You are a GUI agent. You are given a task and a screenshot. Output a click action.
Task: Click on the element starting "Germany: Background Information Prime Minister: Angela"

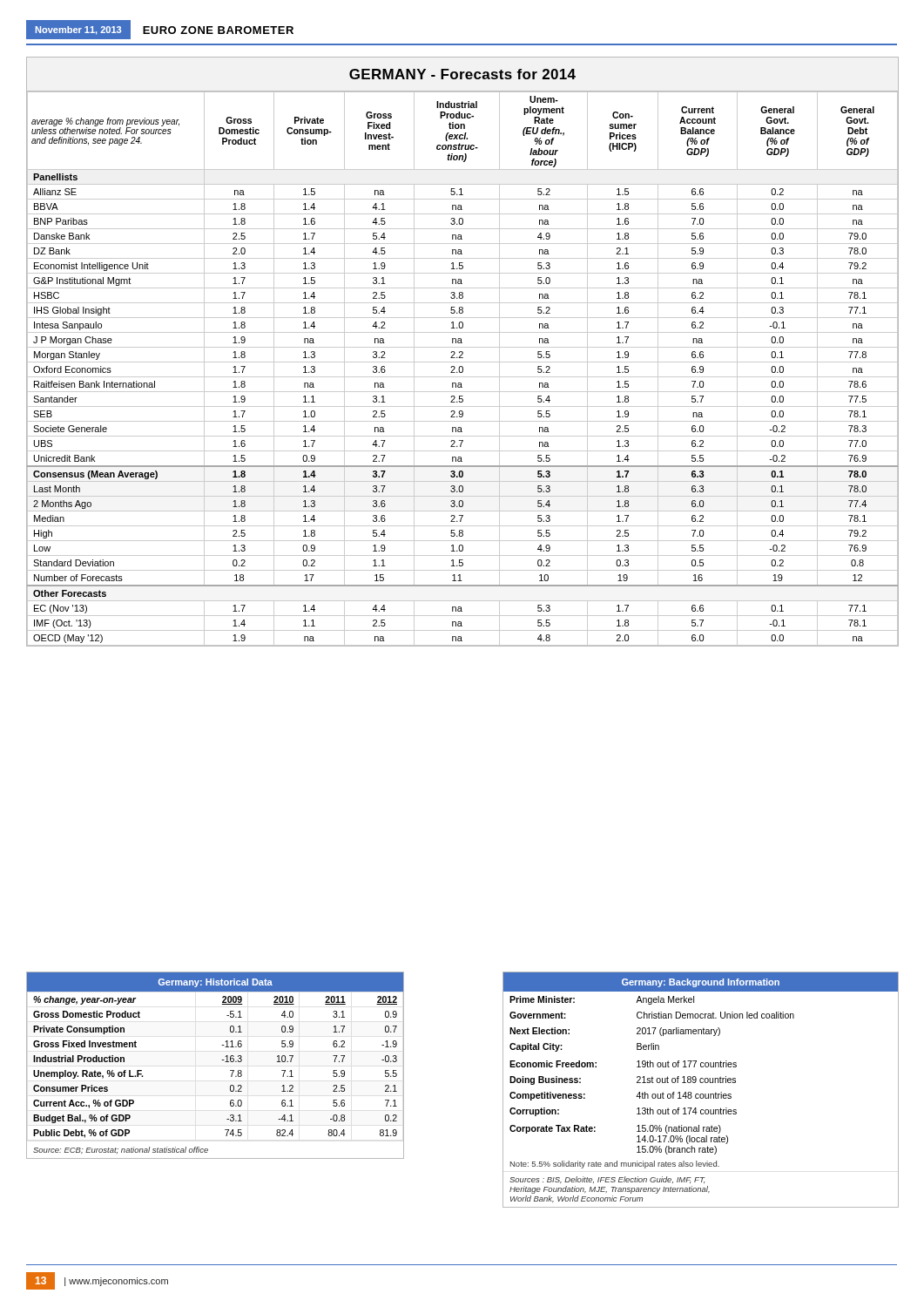point(701,1090)
